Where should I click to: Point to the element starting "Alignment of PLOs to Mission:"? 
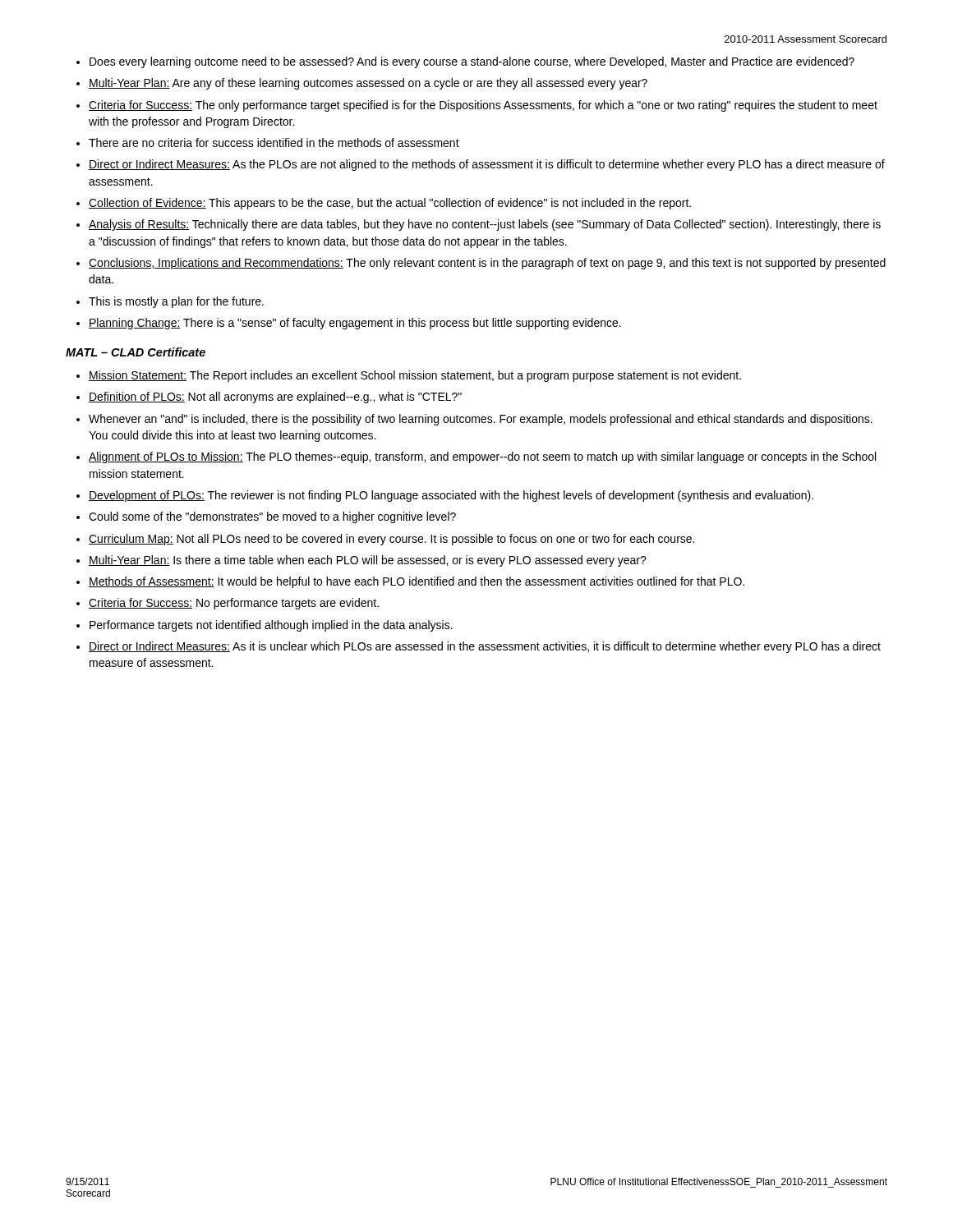tap(483, 465)
